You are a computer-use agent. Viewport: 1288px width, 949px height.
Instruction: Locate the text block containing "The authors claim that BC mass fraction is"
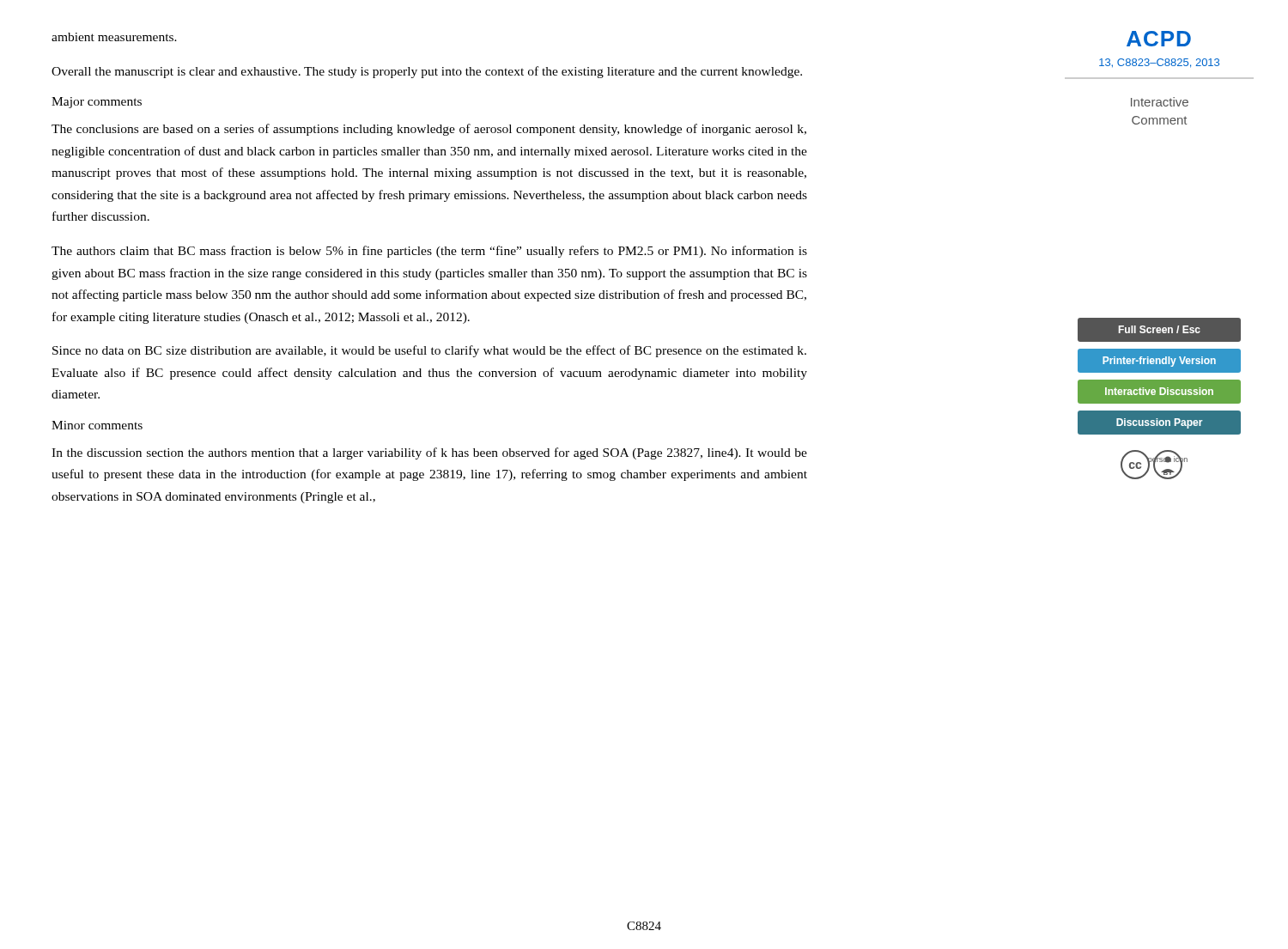(429, 283)
